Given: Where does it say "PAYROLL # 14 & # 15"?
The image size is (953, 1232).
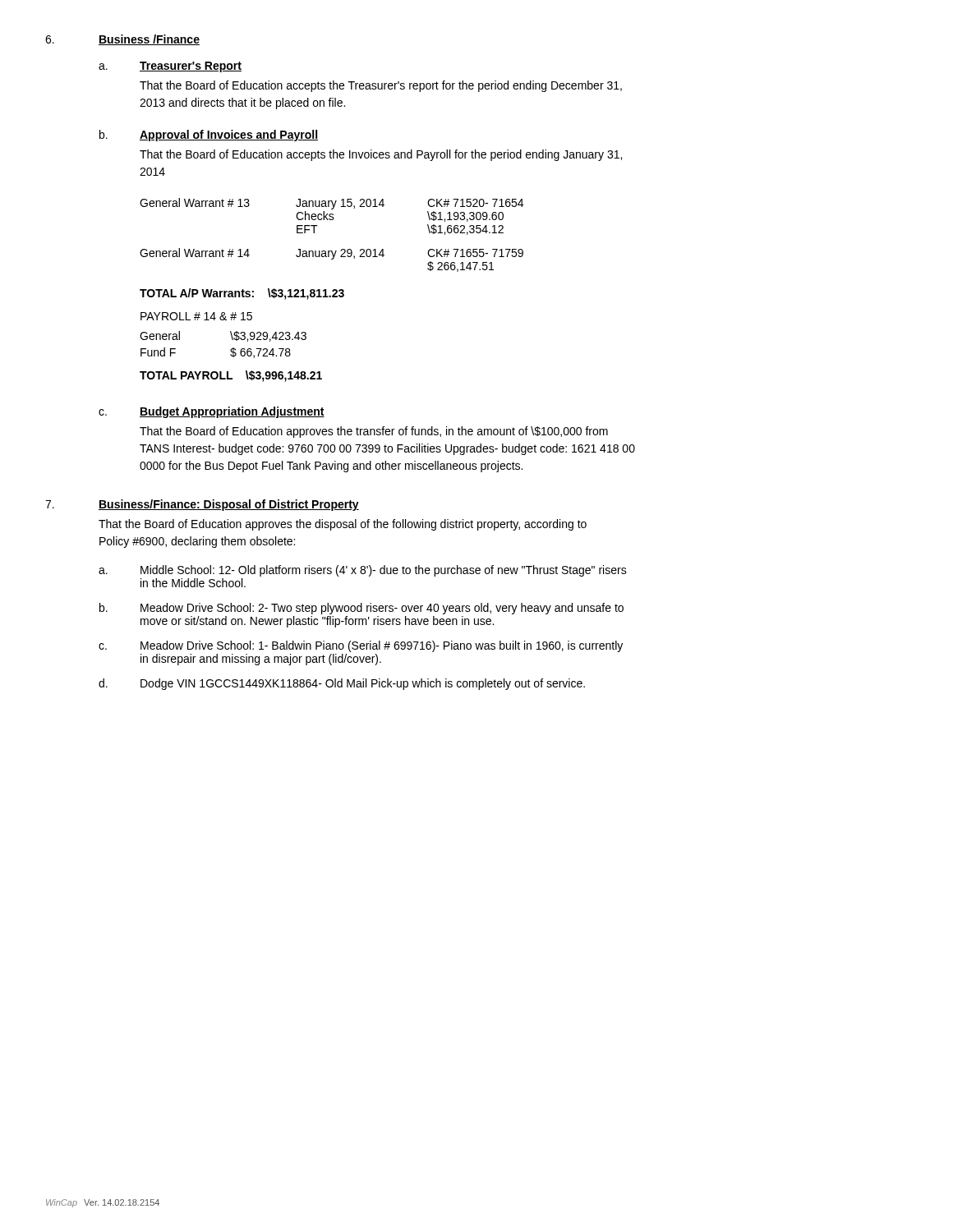Looking at the screenshot, I should pos(196,316).
